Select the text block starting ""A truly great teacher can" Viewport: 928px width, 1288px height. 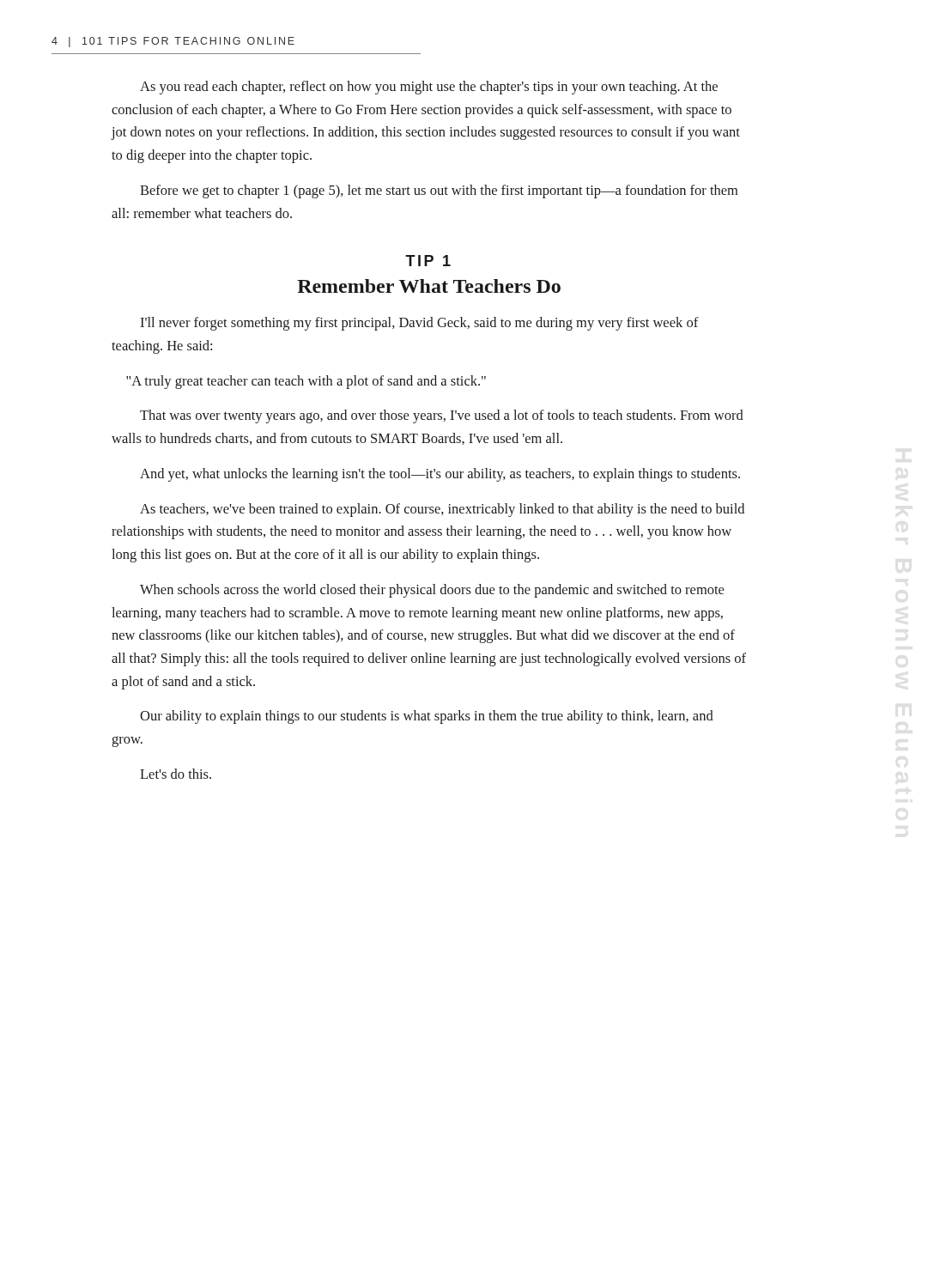pos(306,381)
